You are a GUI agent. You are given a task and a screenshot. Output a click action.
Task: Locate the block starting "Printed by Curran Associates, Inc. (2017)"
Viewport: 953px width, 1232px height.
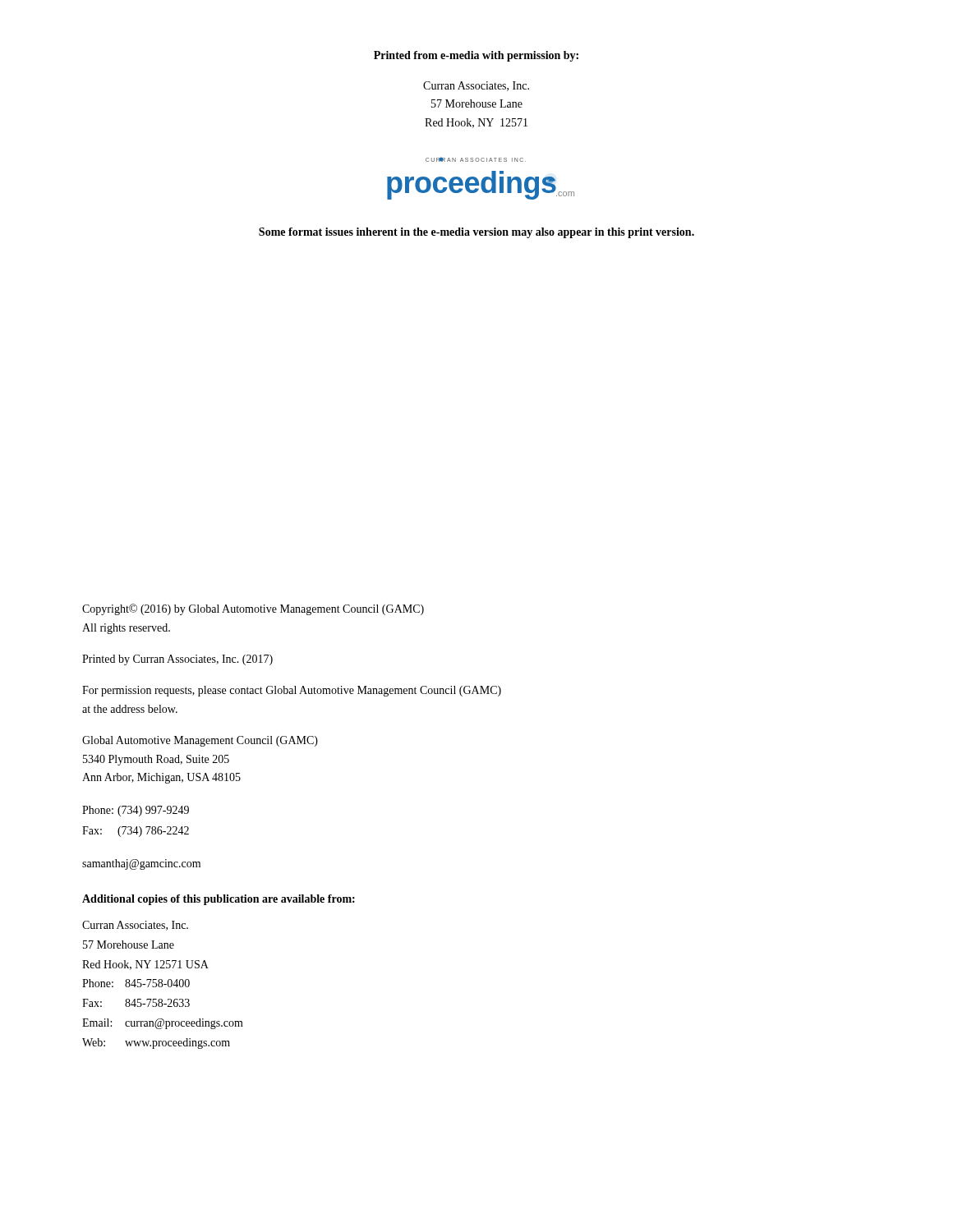(x=177, y=659)
